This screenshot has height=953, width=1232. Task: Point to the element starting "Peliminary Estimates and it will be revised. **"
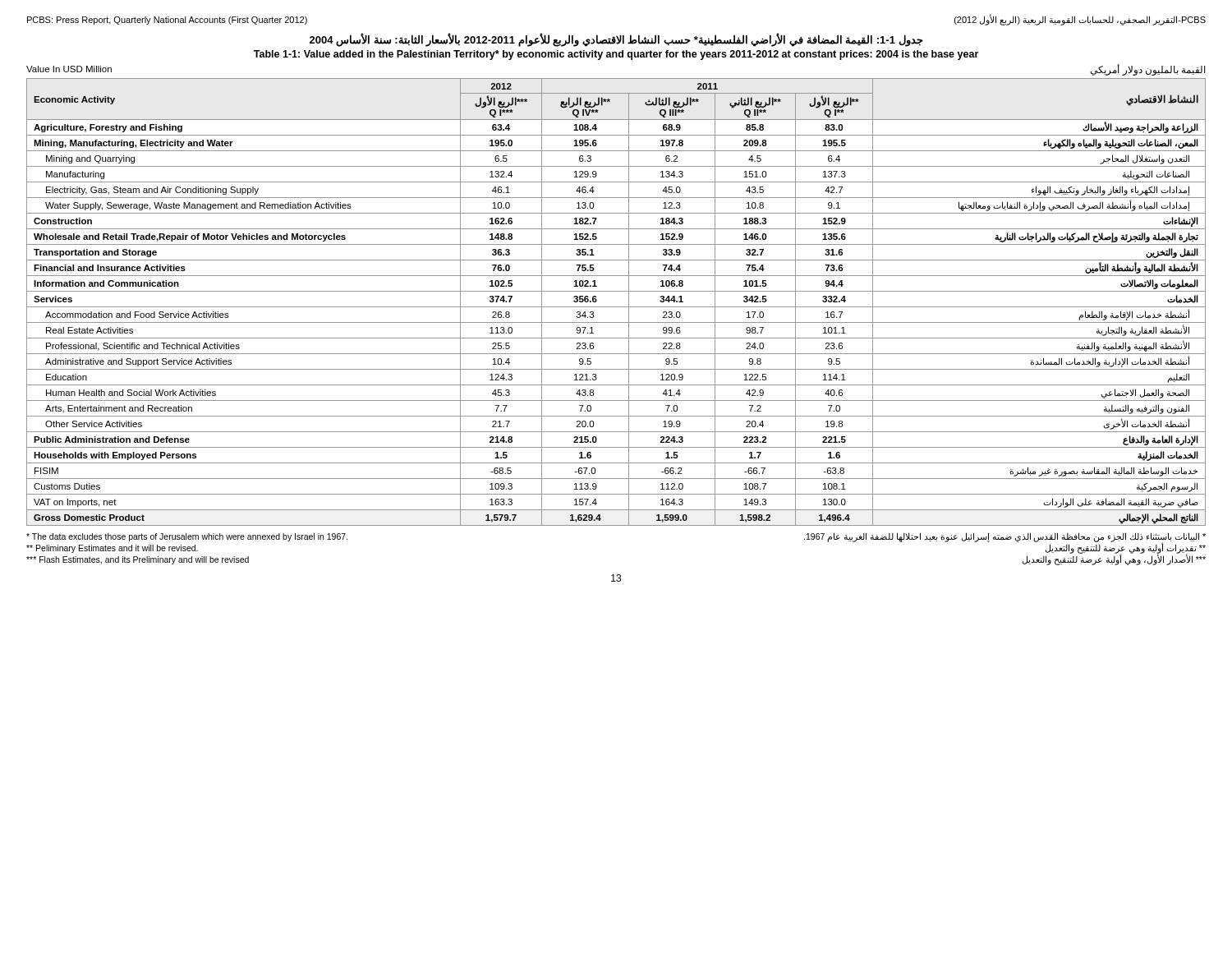click(104, 548)
